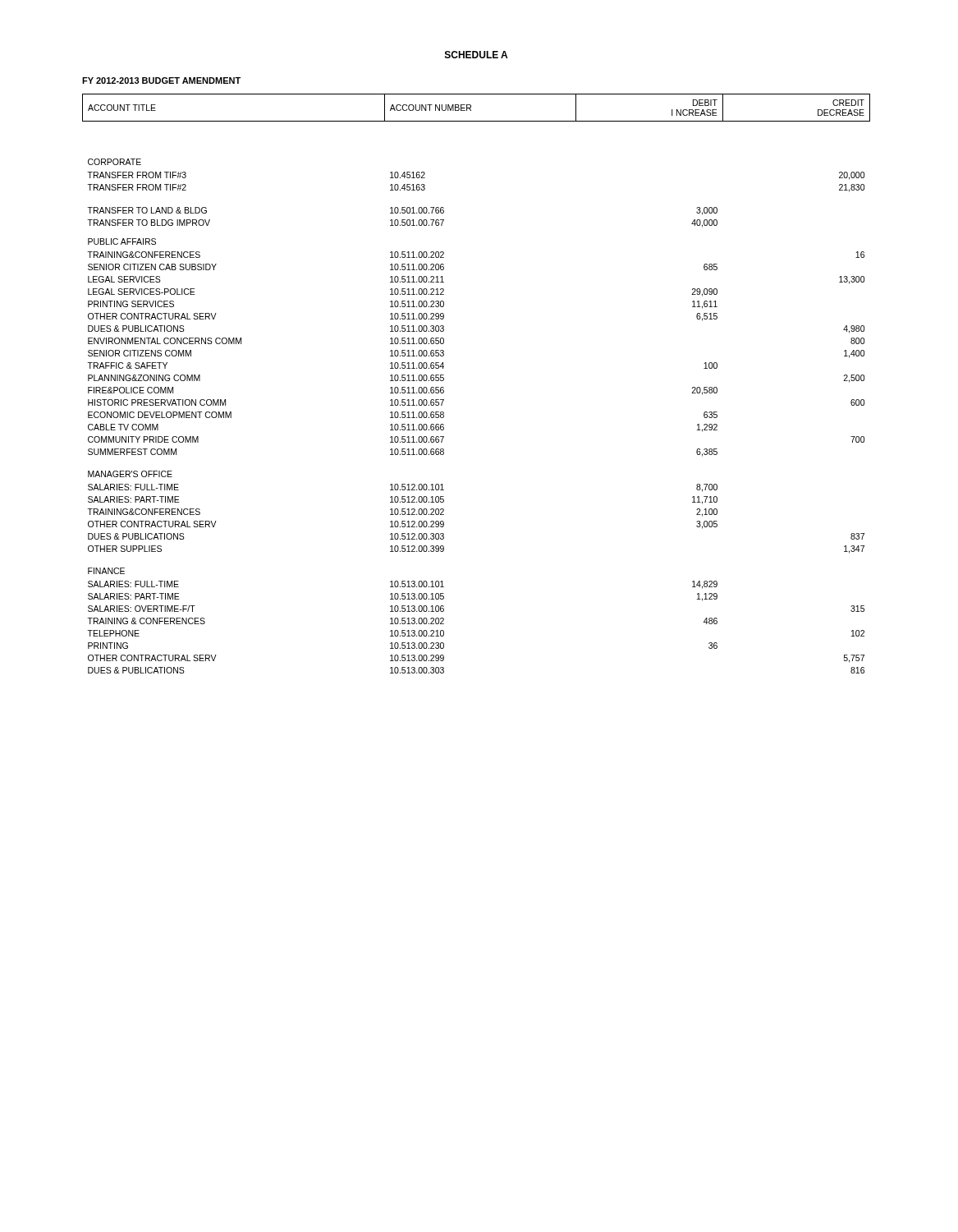Find the passage starting "SCHEDULE A"
The height and width of the screenshot is (1232, 958).
click(476, 55)
